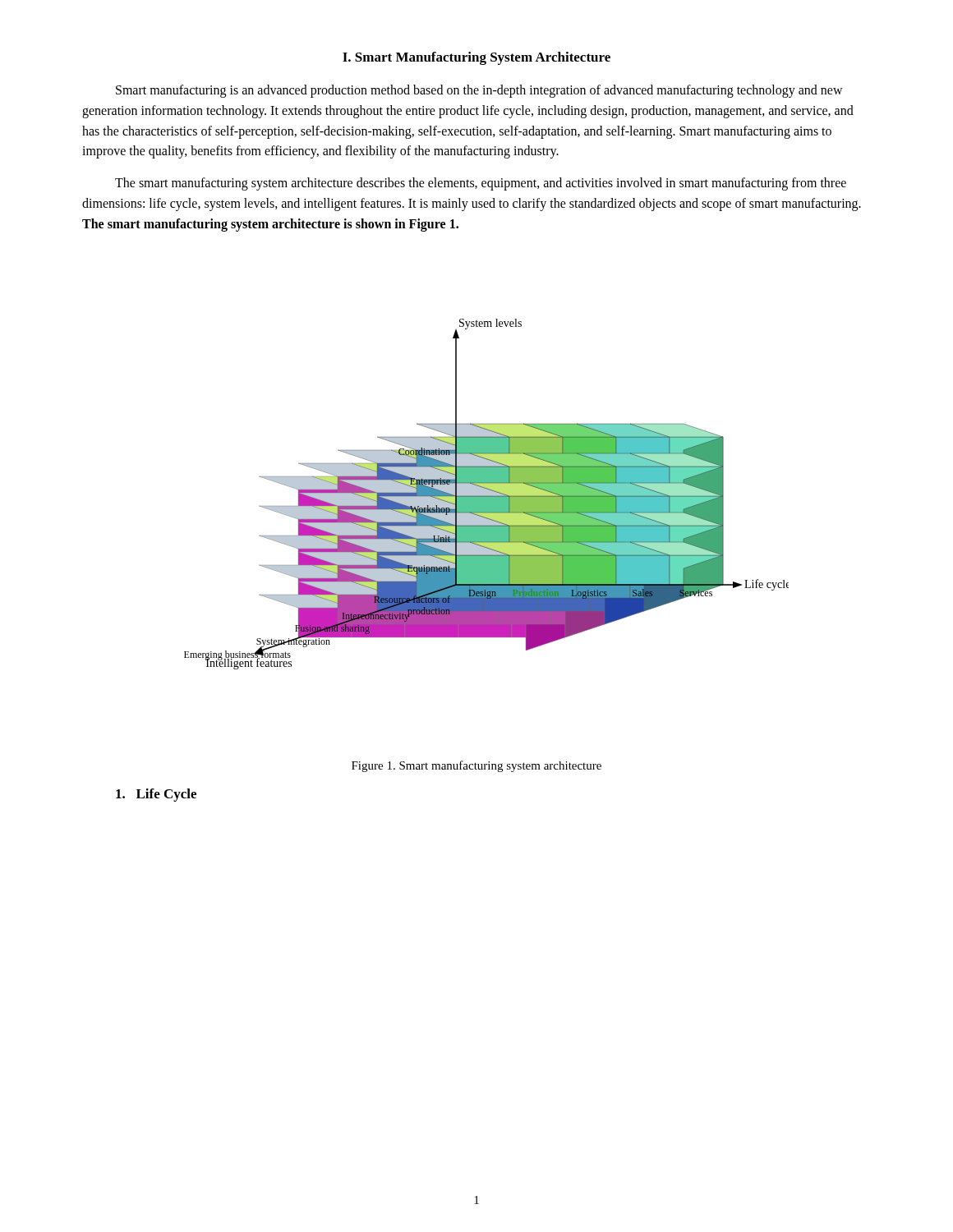
Task: Click on the passage starting "The smart manufacturing system architecture describes the"
Action: (x=472, y=203)
